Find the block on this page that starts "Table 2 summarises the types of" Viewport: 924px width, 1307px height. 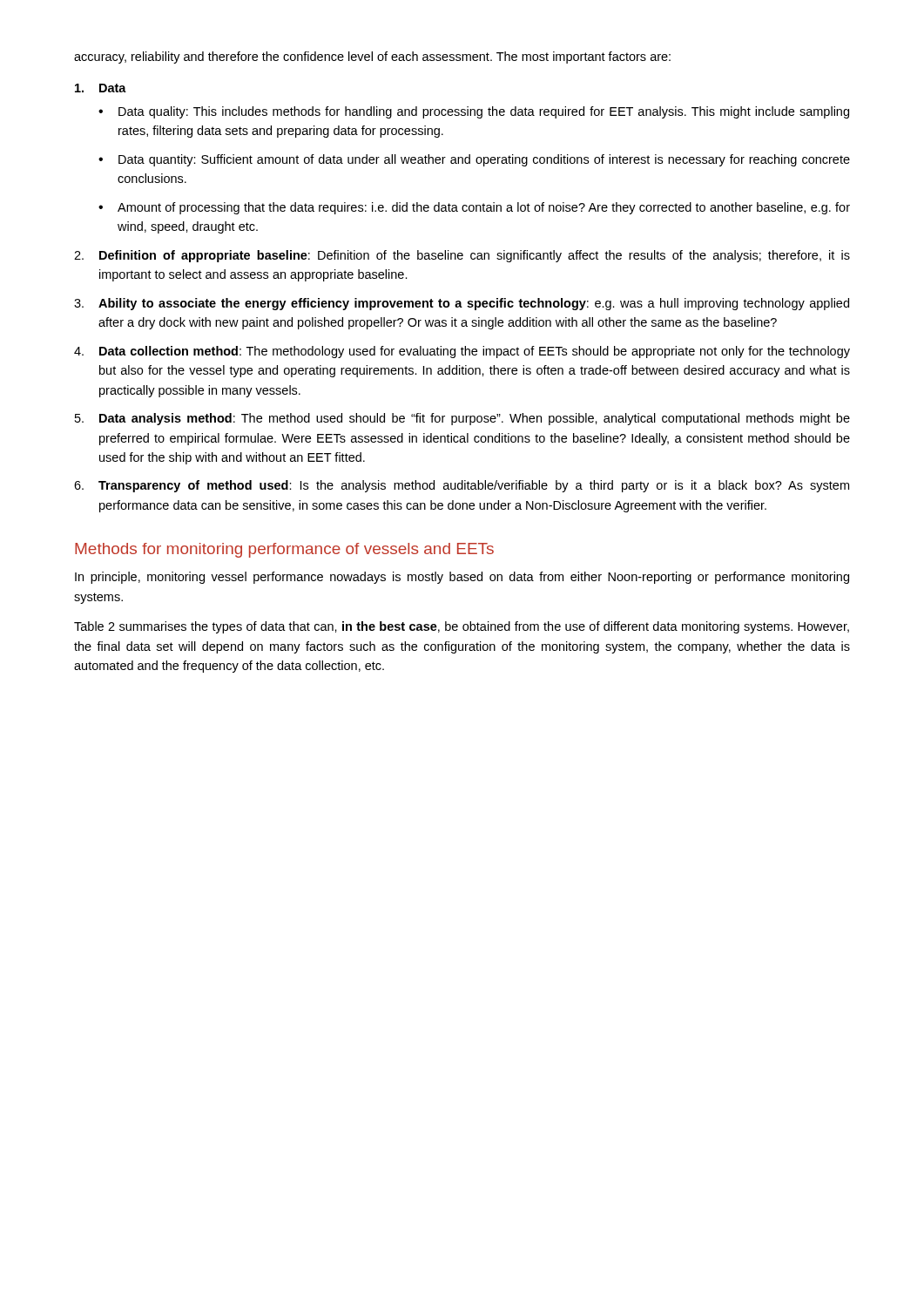coord(462,646)
